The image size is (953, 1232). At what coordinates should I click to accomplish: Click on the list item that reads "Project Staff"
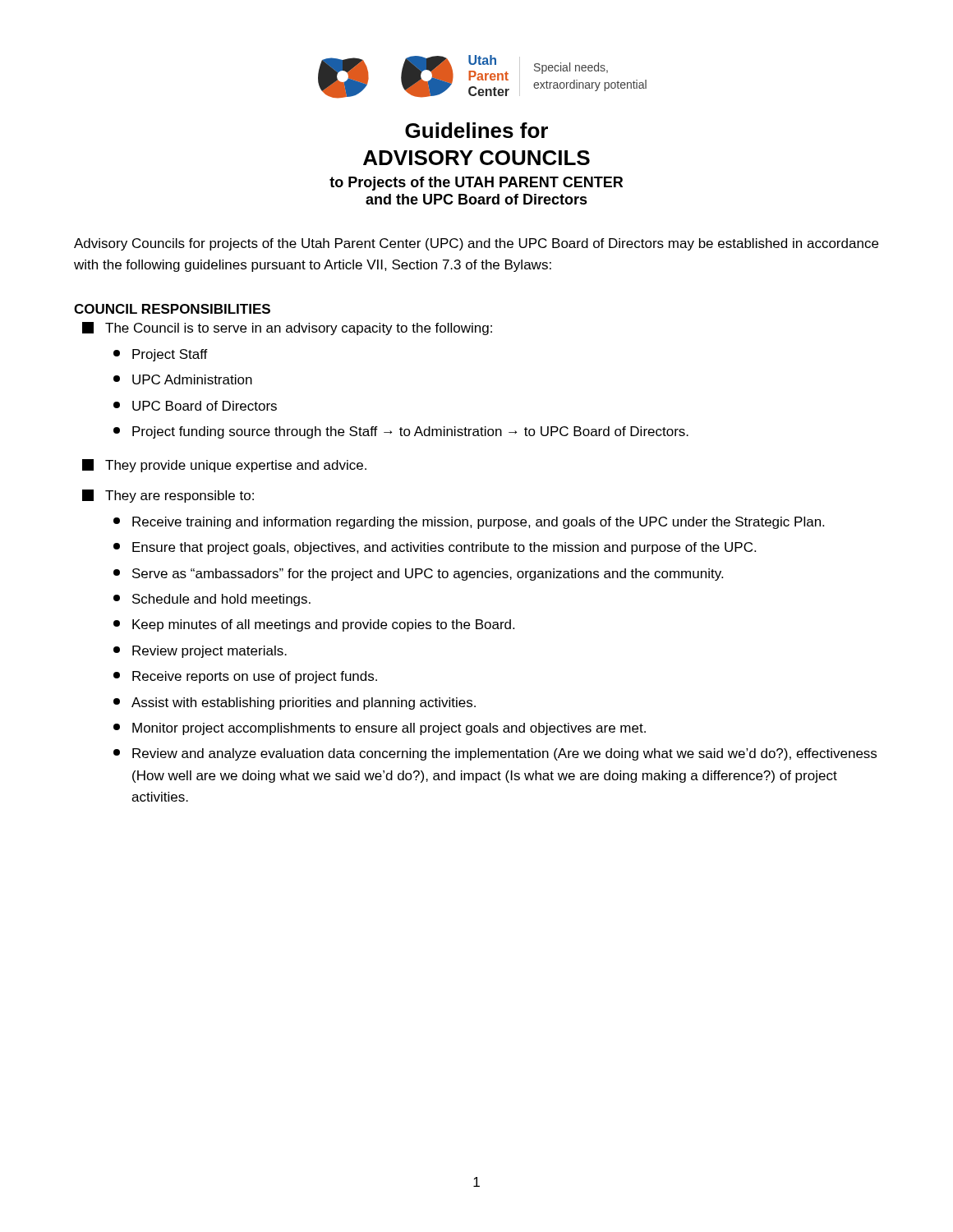pos(161,355)
